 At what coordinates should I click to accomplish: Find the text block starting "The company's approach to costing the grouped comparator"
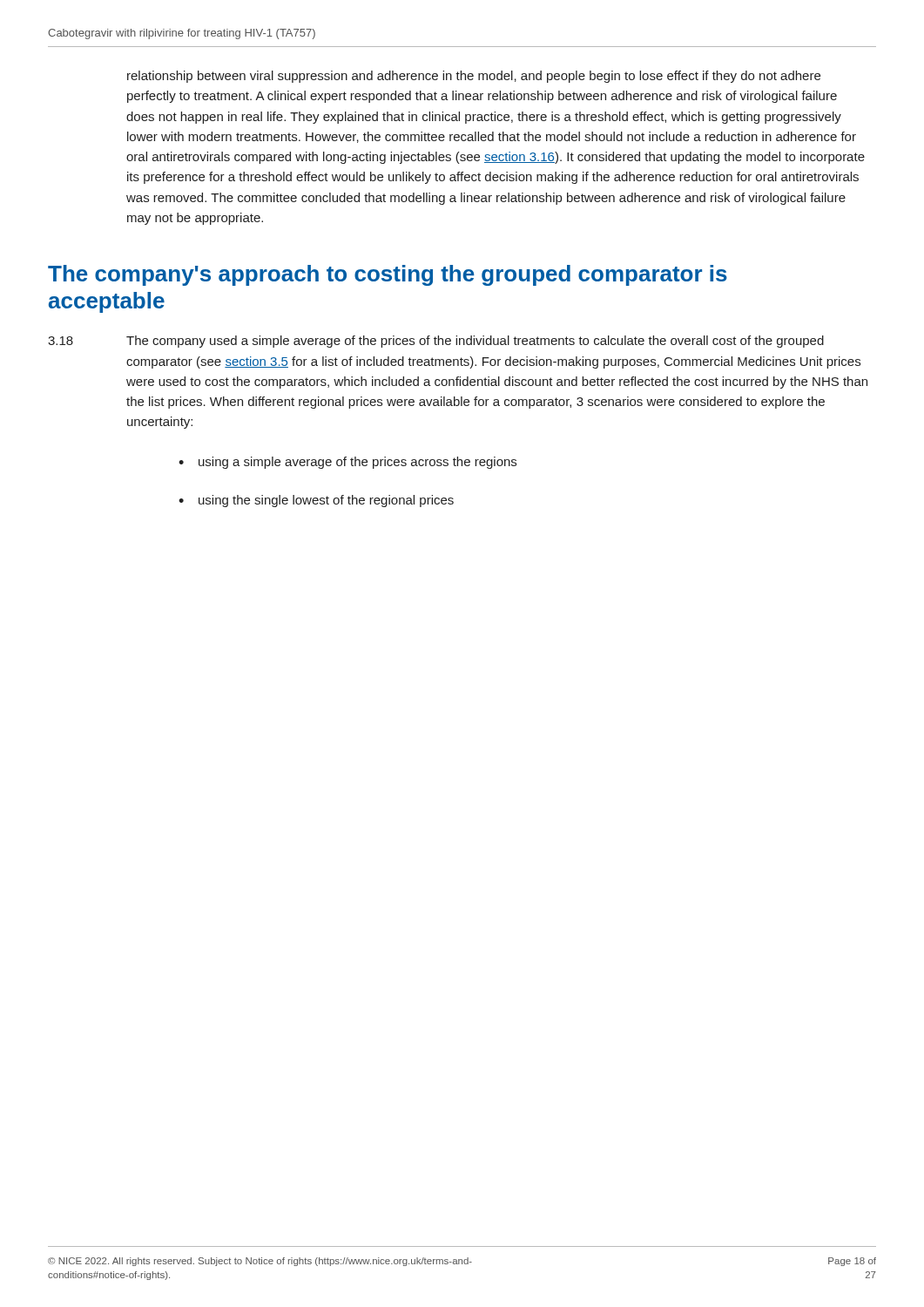coord(462,288)
